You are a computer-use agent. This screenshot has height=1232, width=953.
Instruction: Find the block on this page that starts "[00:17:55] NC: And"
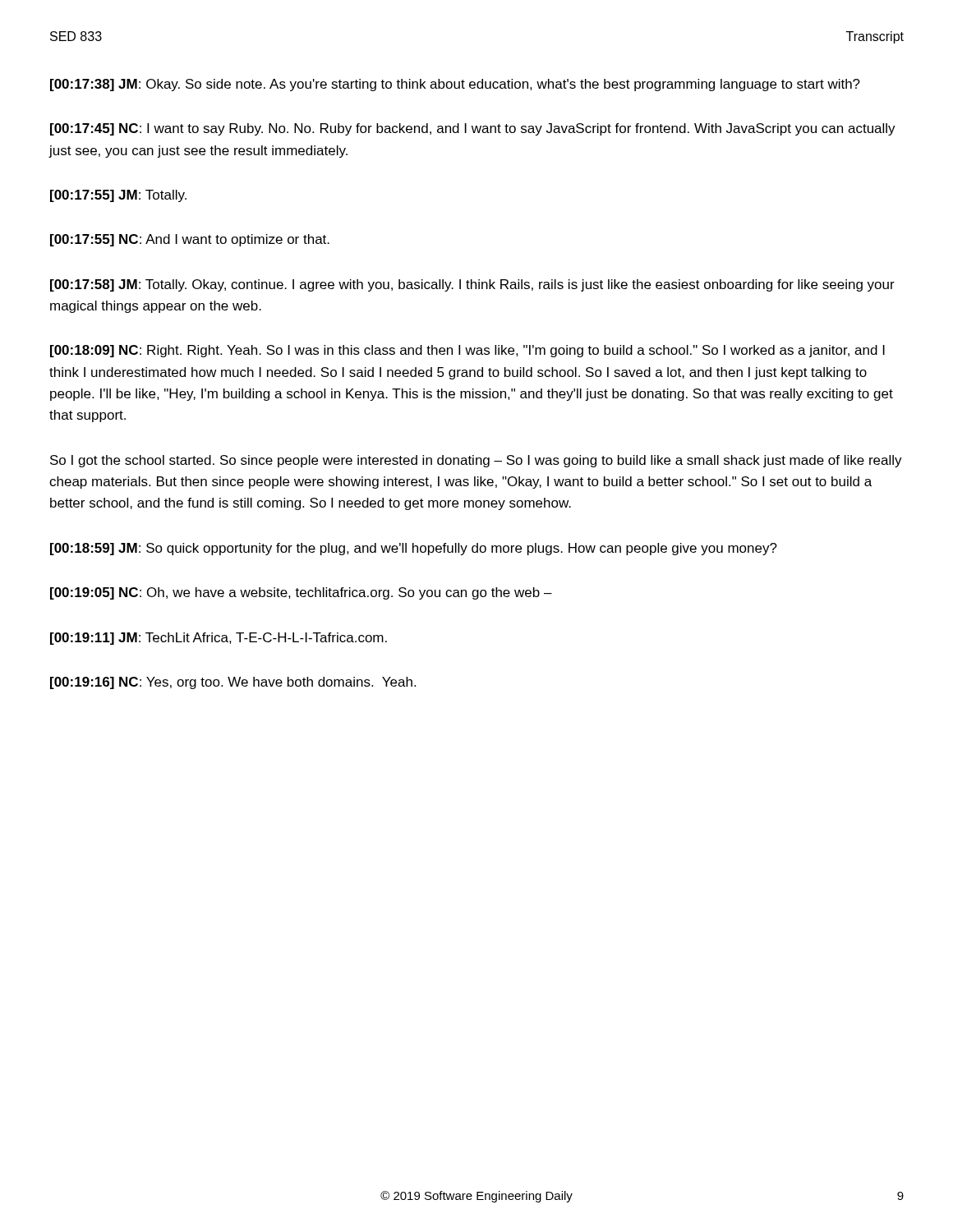point(190,240)
